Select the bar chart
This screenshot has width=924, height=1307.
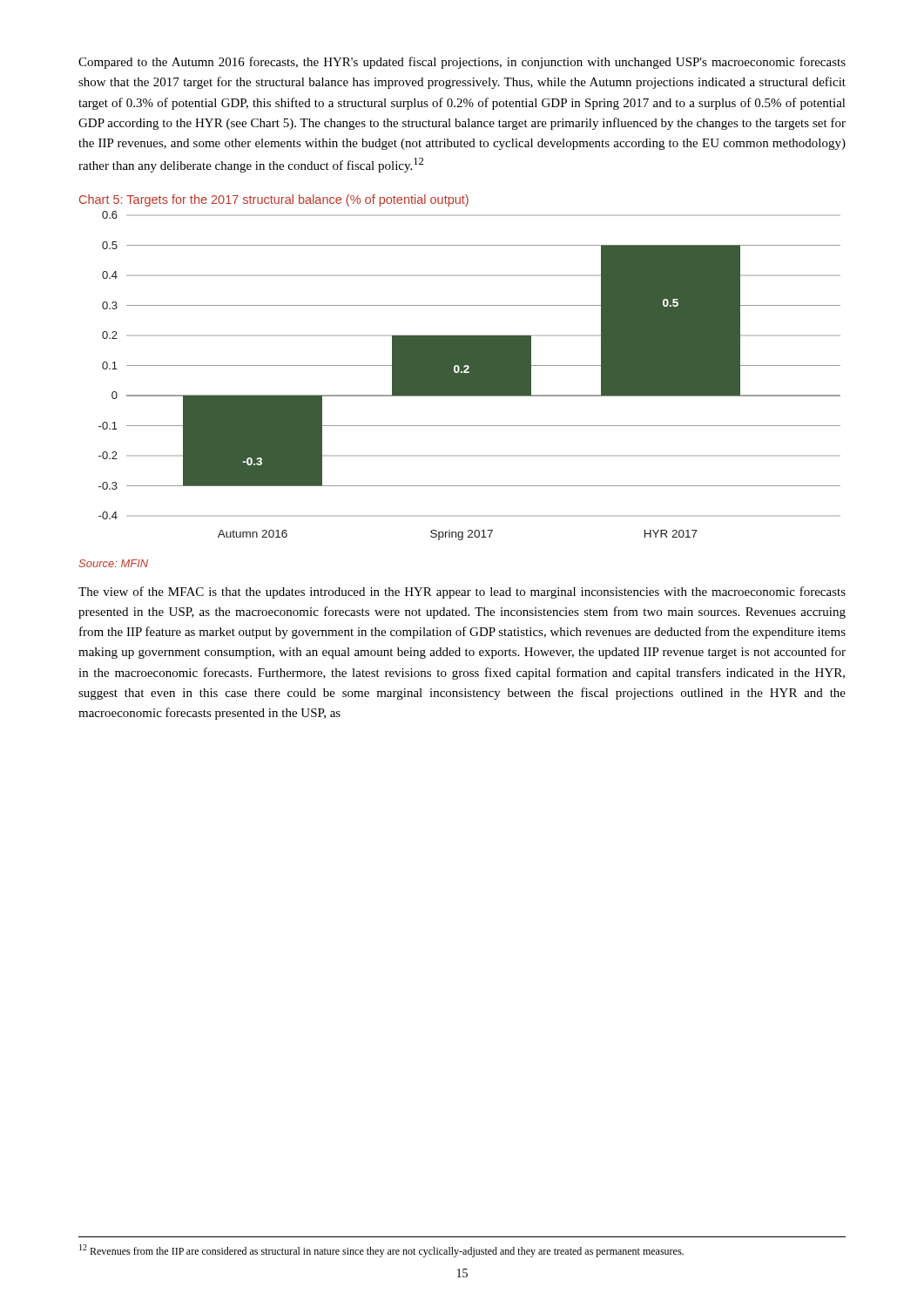[x=462, y=380]
